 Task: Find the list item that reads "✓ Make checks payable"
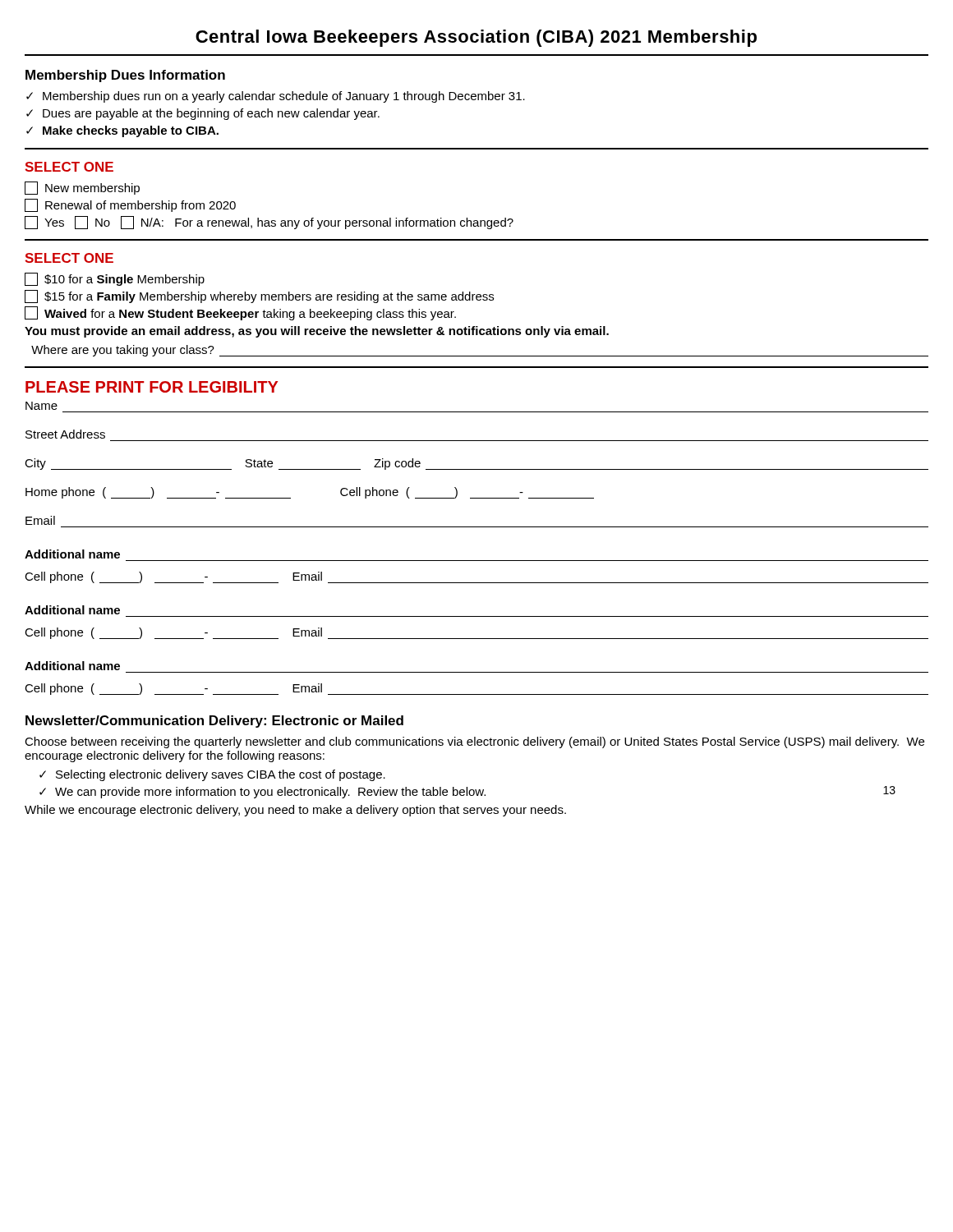(122, 131)
